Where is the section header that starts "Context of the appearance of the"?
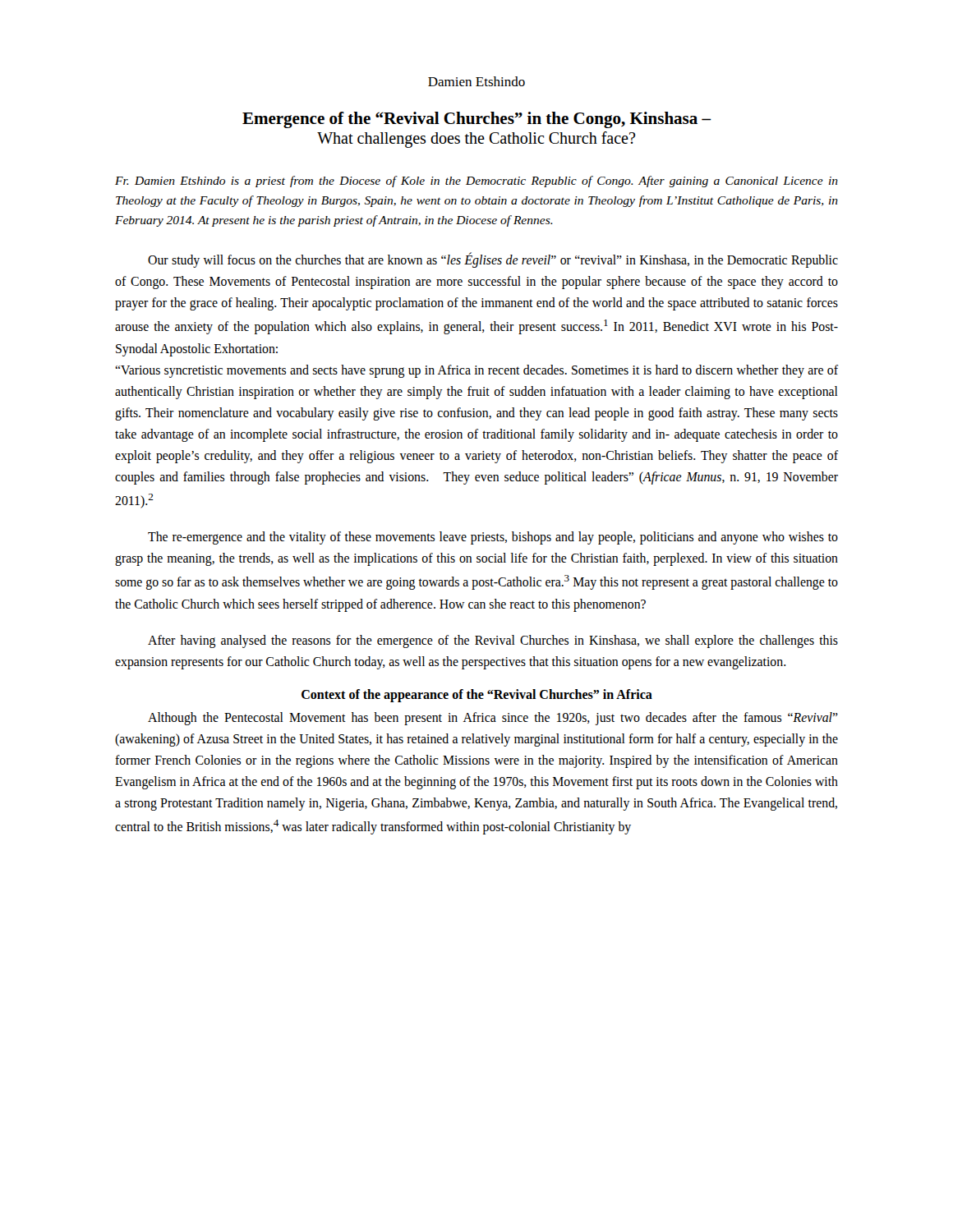Screen dimensions: 1232x953 click(476, 694)
